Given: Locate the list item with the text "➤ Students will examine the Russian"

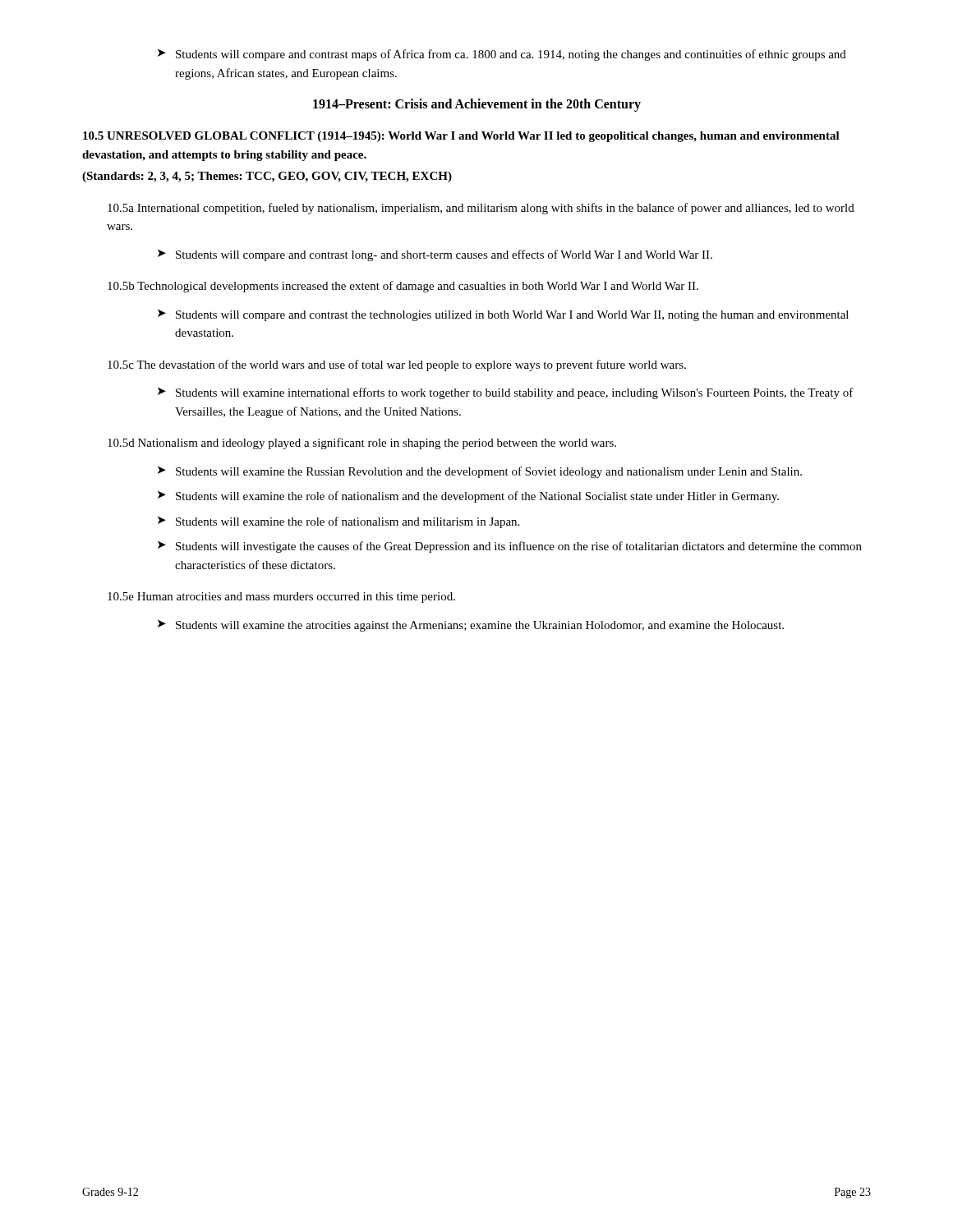Looking at the screenshot, I should (513, 471).
